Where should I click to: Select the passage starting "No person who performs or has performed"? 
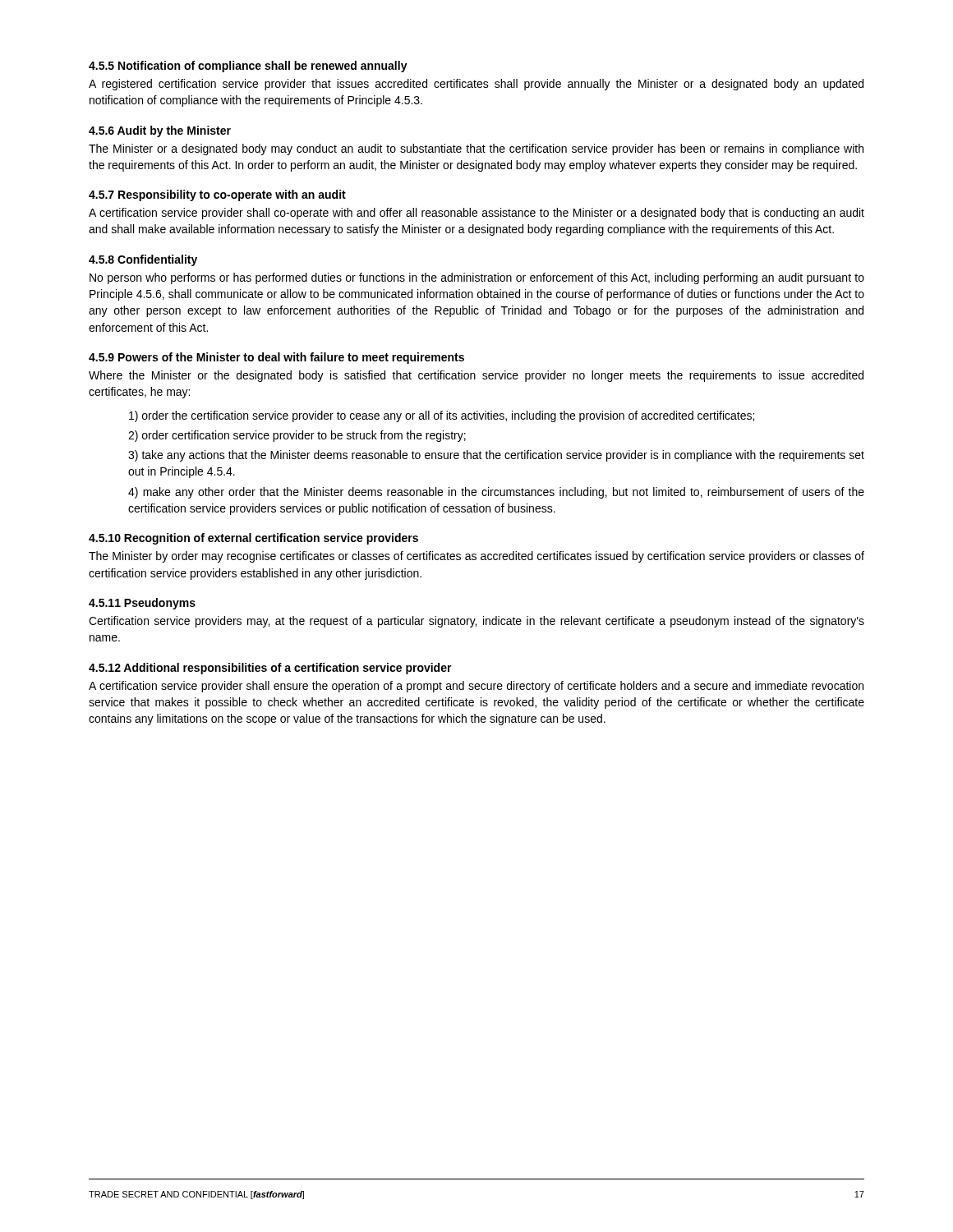476,302
